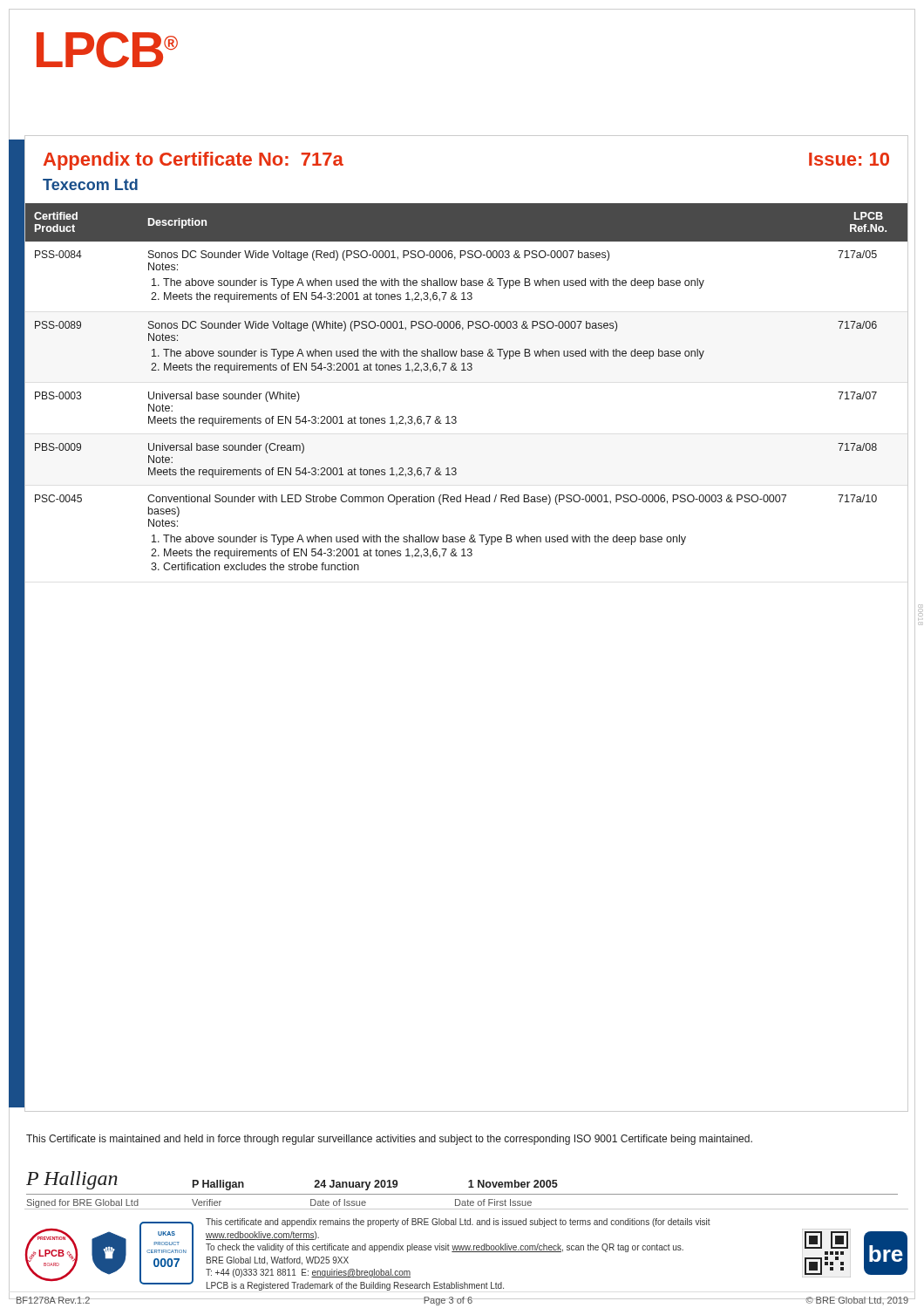Locate the text block containing "P Halligan P Halligan 24 January"
Image resolution: width=924 pixels, height=1308 pixels.
pyautogui.click(x=73, y=1180)
